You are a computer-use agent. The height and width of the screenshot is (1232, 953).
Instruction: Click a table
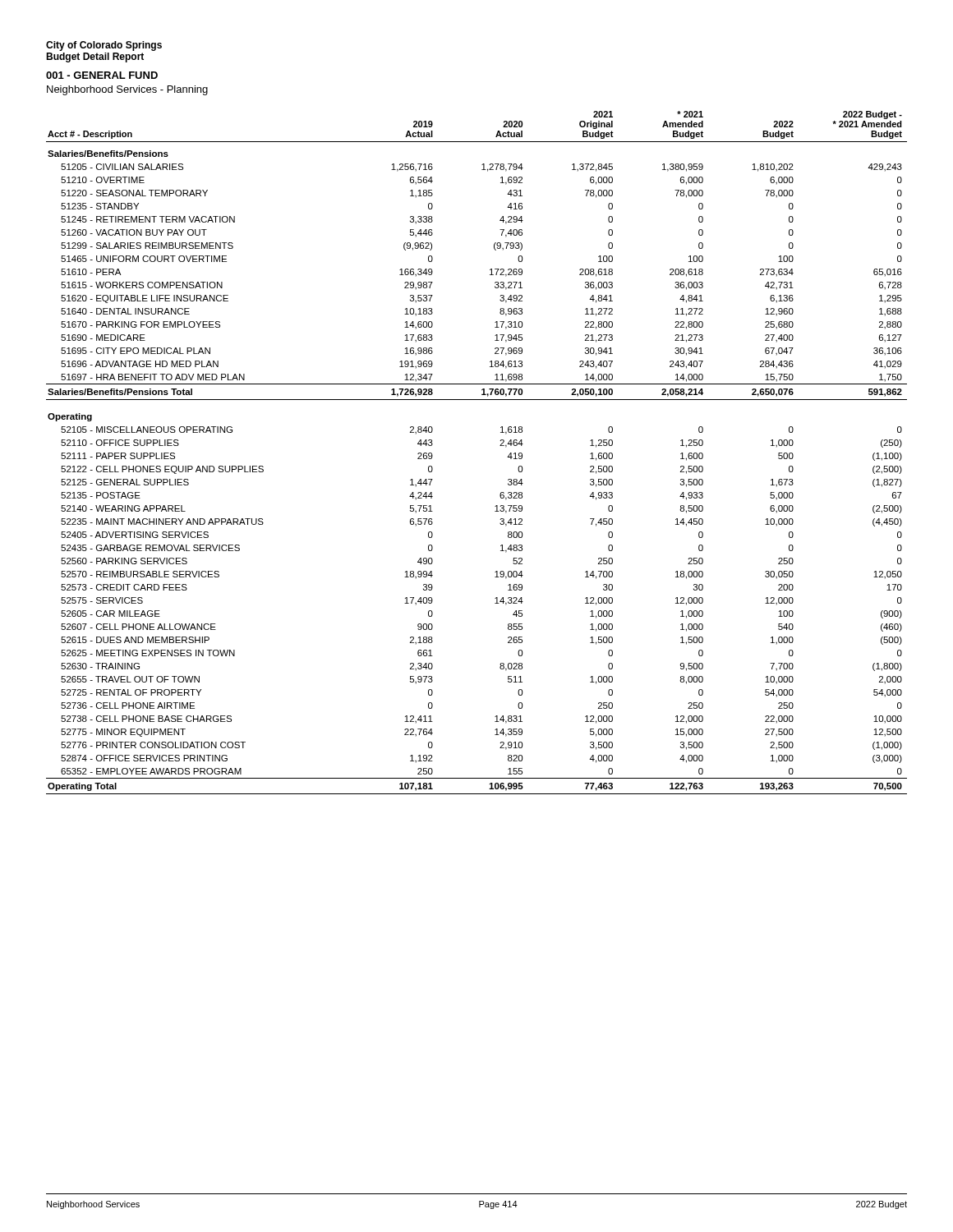click(x=476, y=451)
